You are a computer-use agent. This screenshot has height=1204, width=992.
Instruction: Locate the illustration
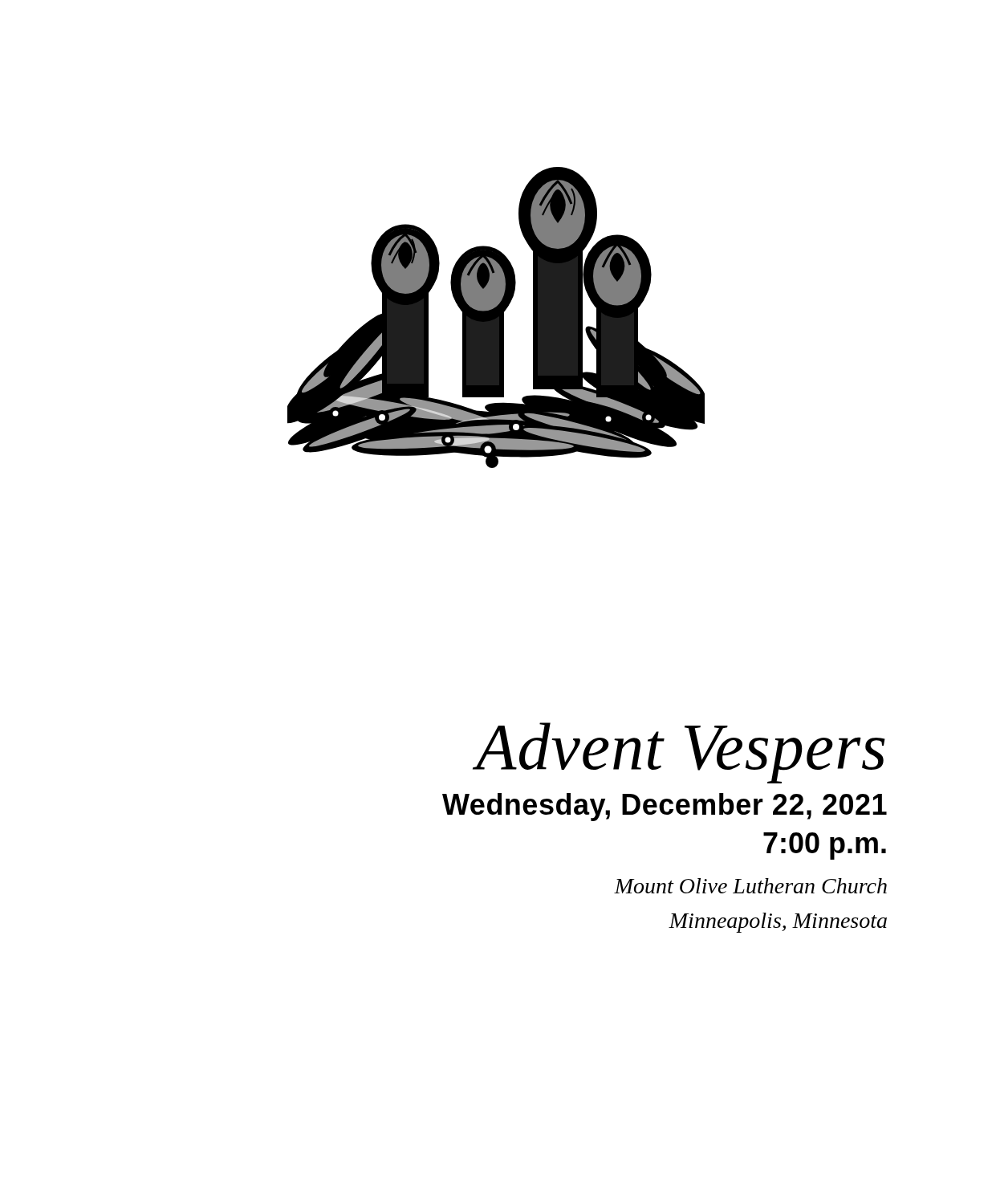coord(496,262)
